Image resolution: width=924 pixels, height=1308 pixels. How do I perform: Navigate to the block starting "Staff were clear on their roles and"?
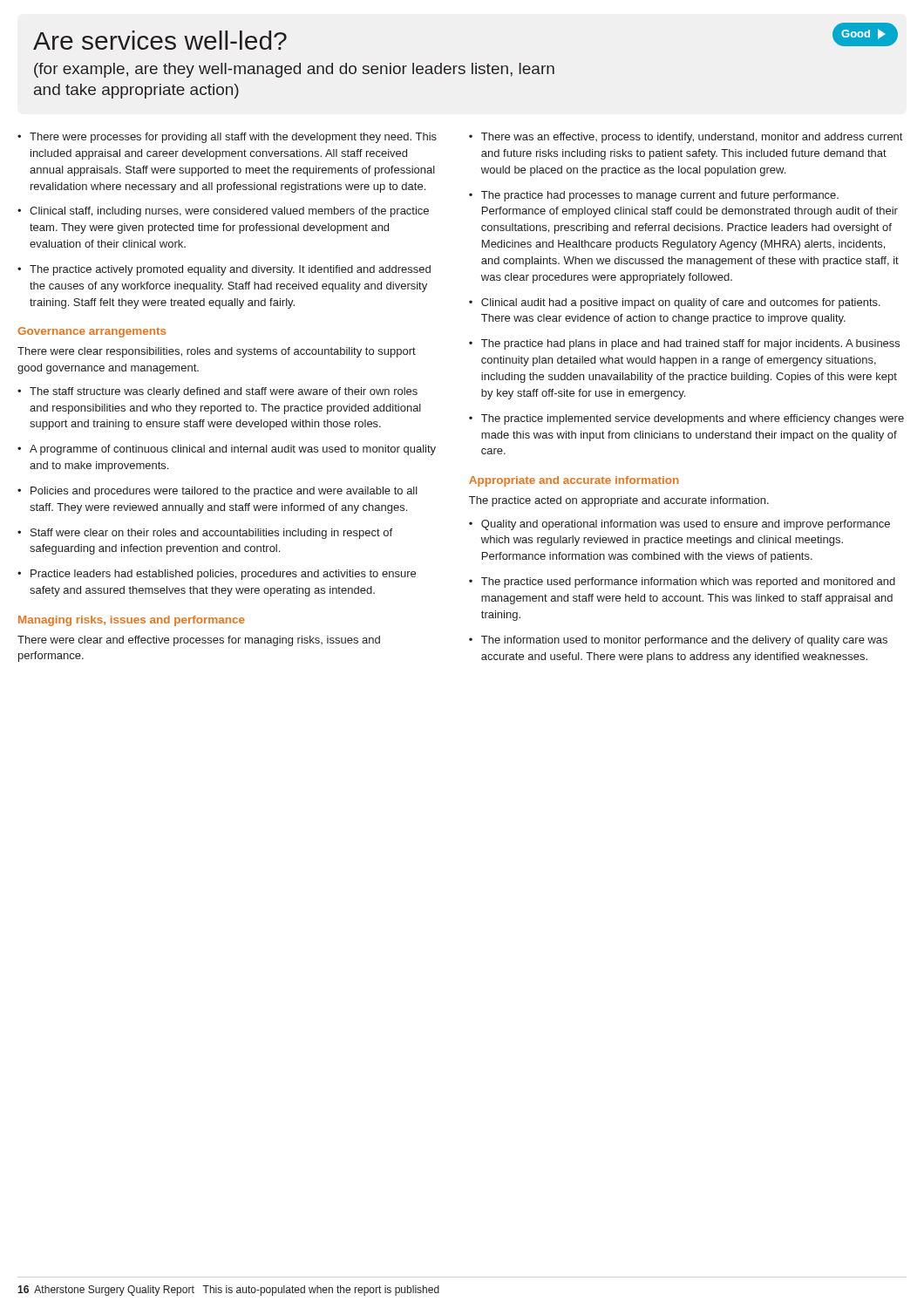pos(211,540)
